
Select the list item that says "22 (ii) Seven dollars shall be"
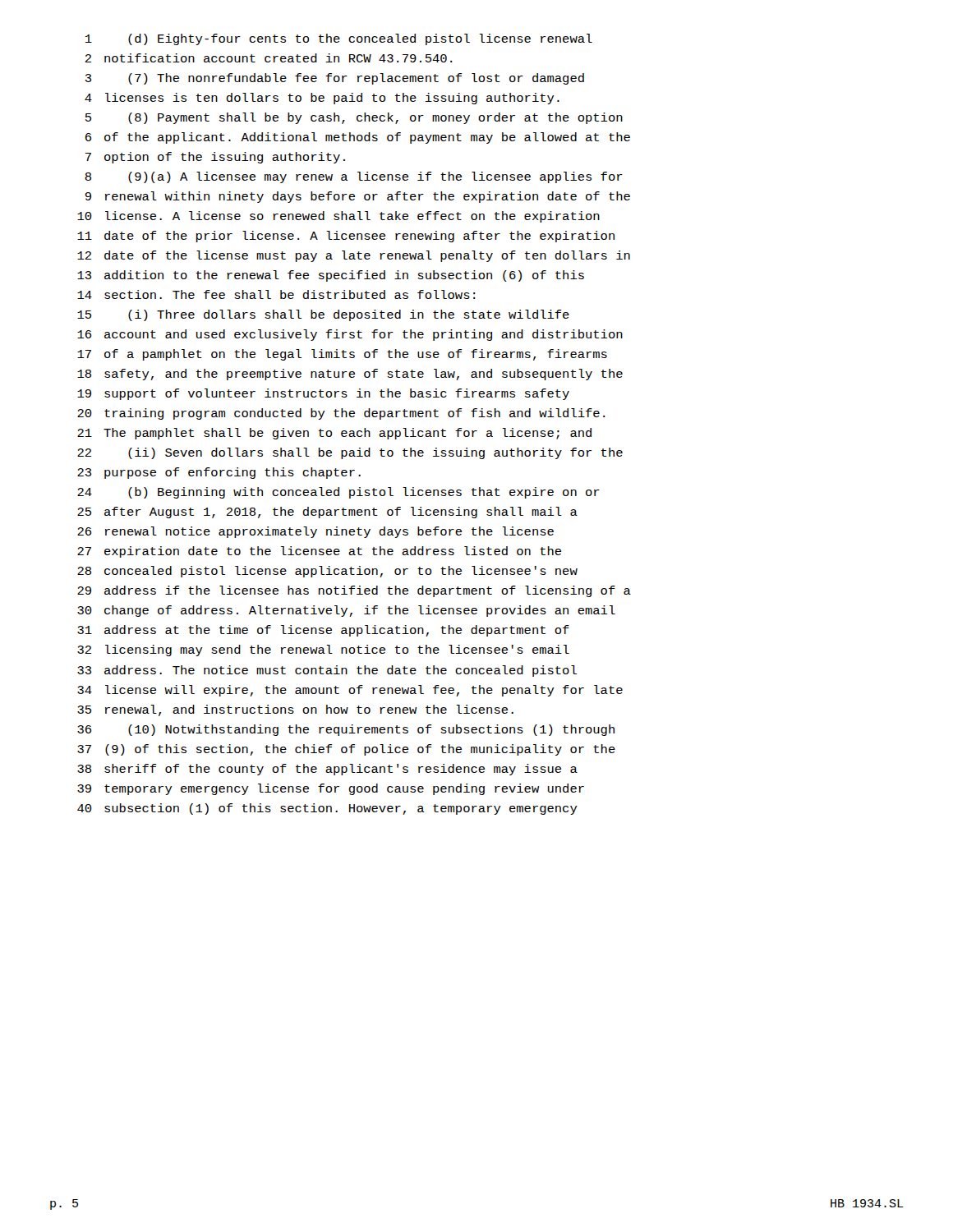click(x=476, y=454)
